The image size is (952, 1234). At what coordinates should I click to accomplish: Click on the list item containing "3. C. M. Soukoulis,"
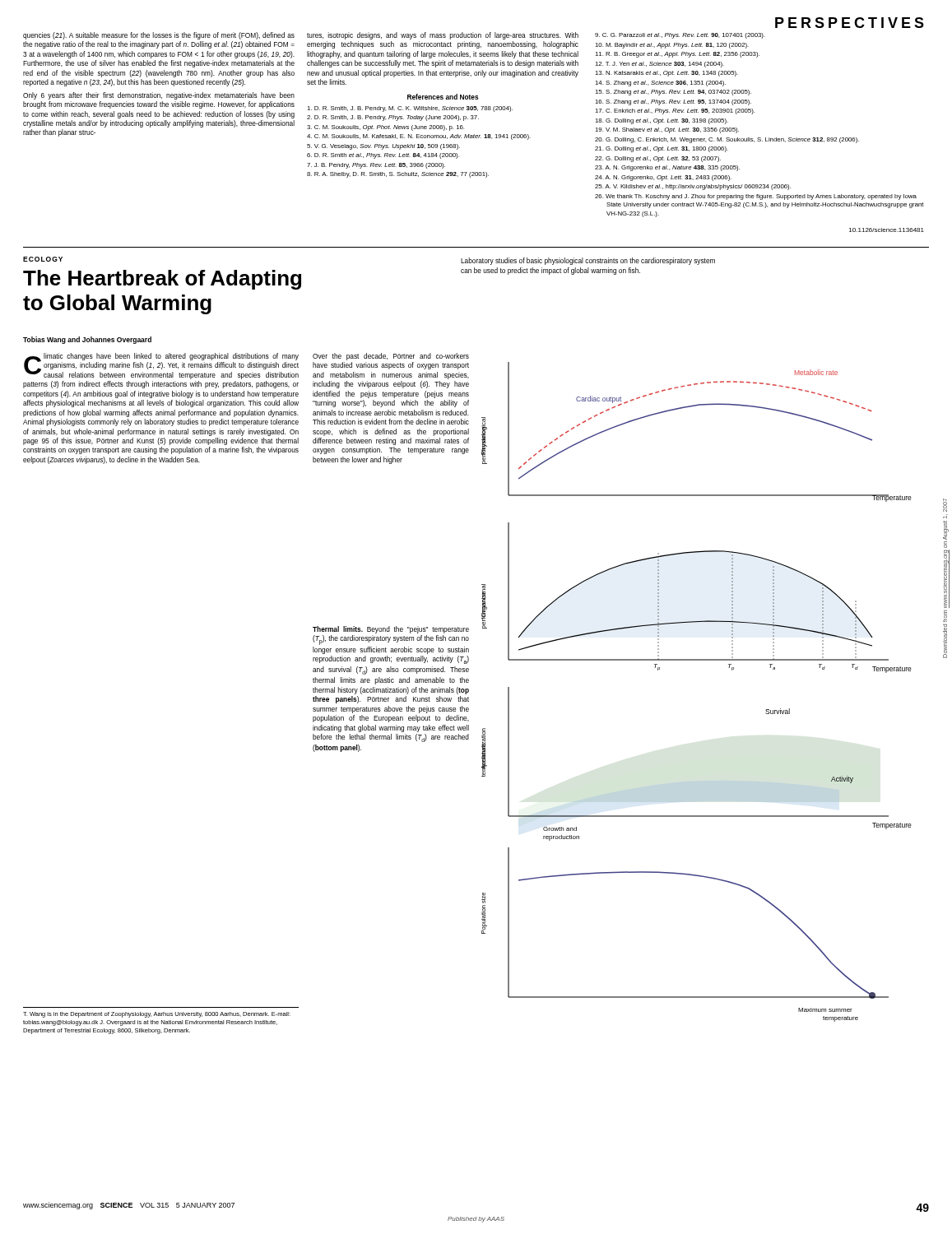386,127
